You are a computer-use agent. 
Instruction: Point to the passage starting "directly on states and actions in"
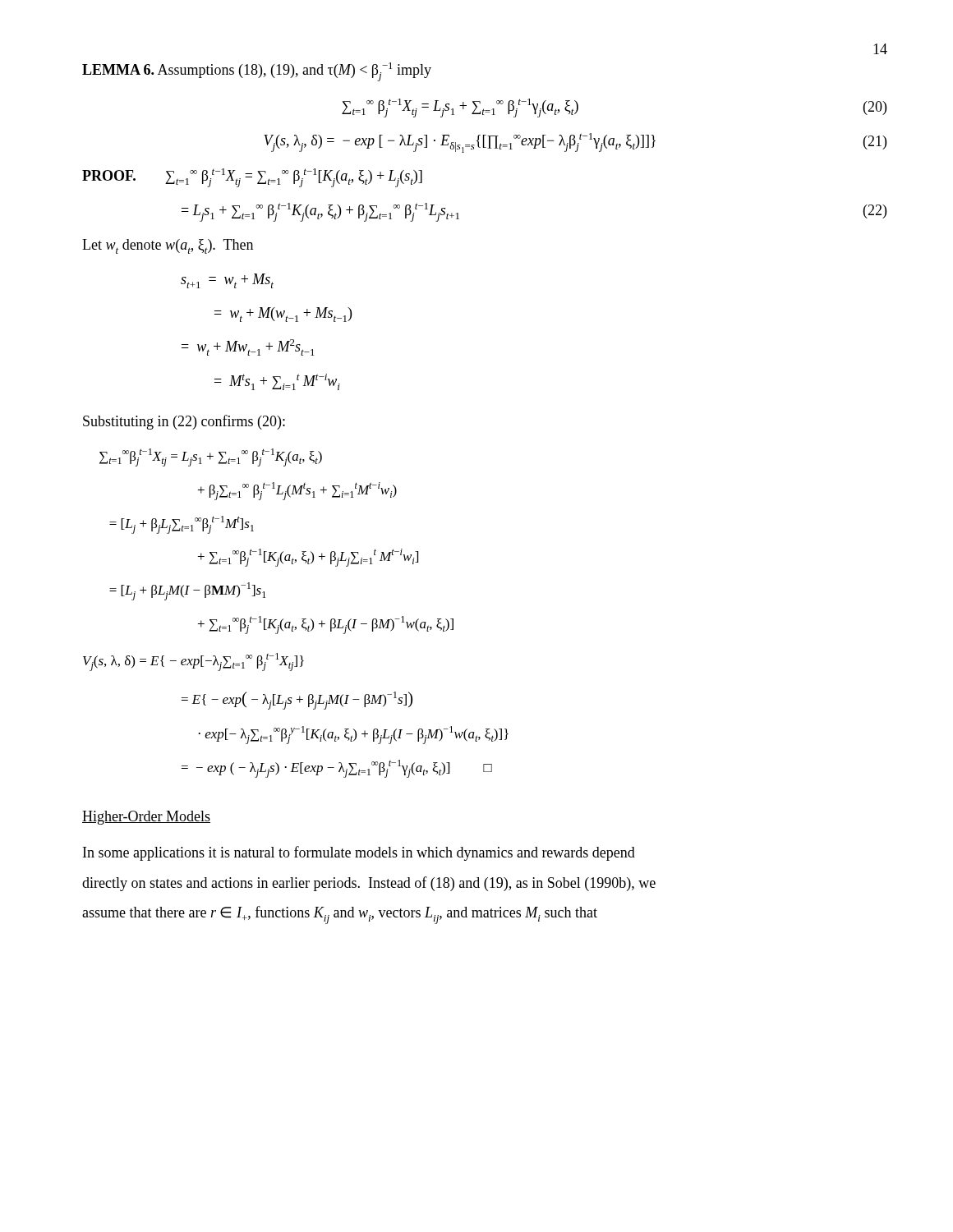[369, 883]
